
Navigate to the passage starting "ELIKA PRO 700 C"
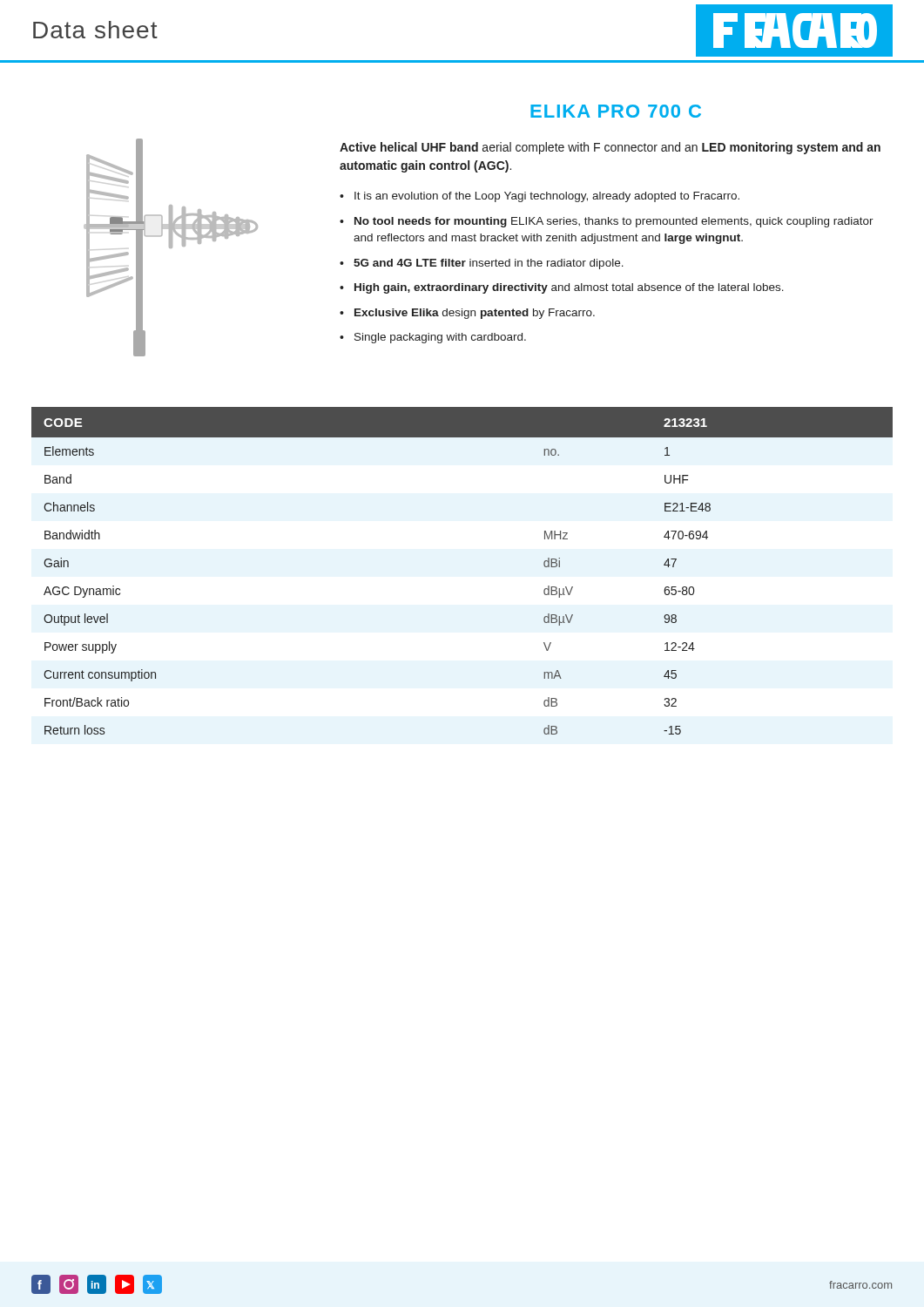(x=616, y=111)
